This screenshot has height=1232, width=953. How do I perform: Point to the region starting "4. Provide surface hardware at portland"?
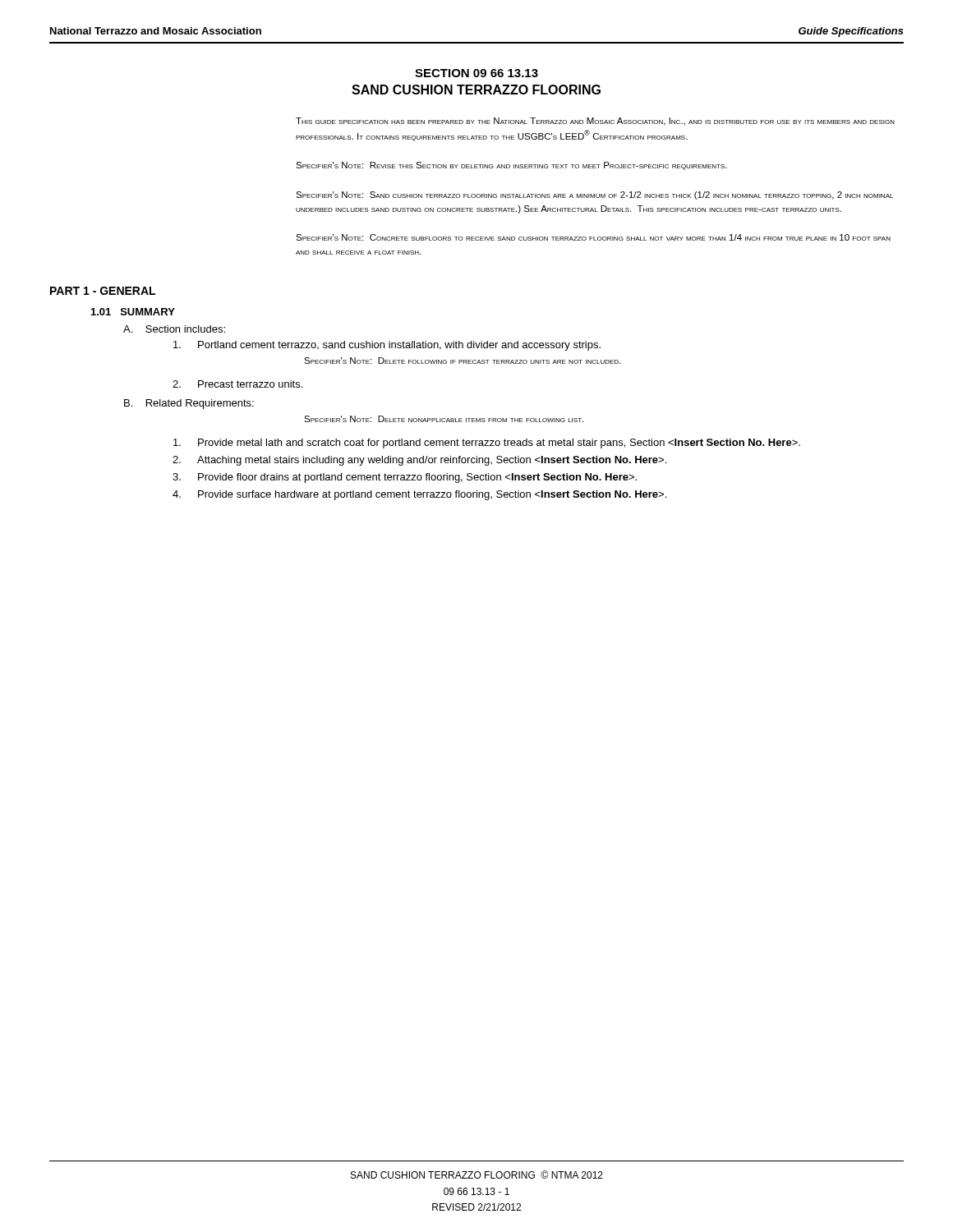[538, 494]
